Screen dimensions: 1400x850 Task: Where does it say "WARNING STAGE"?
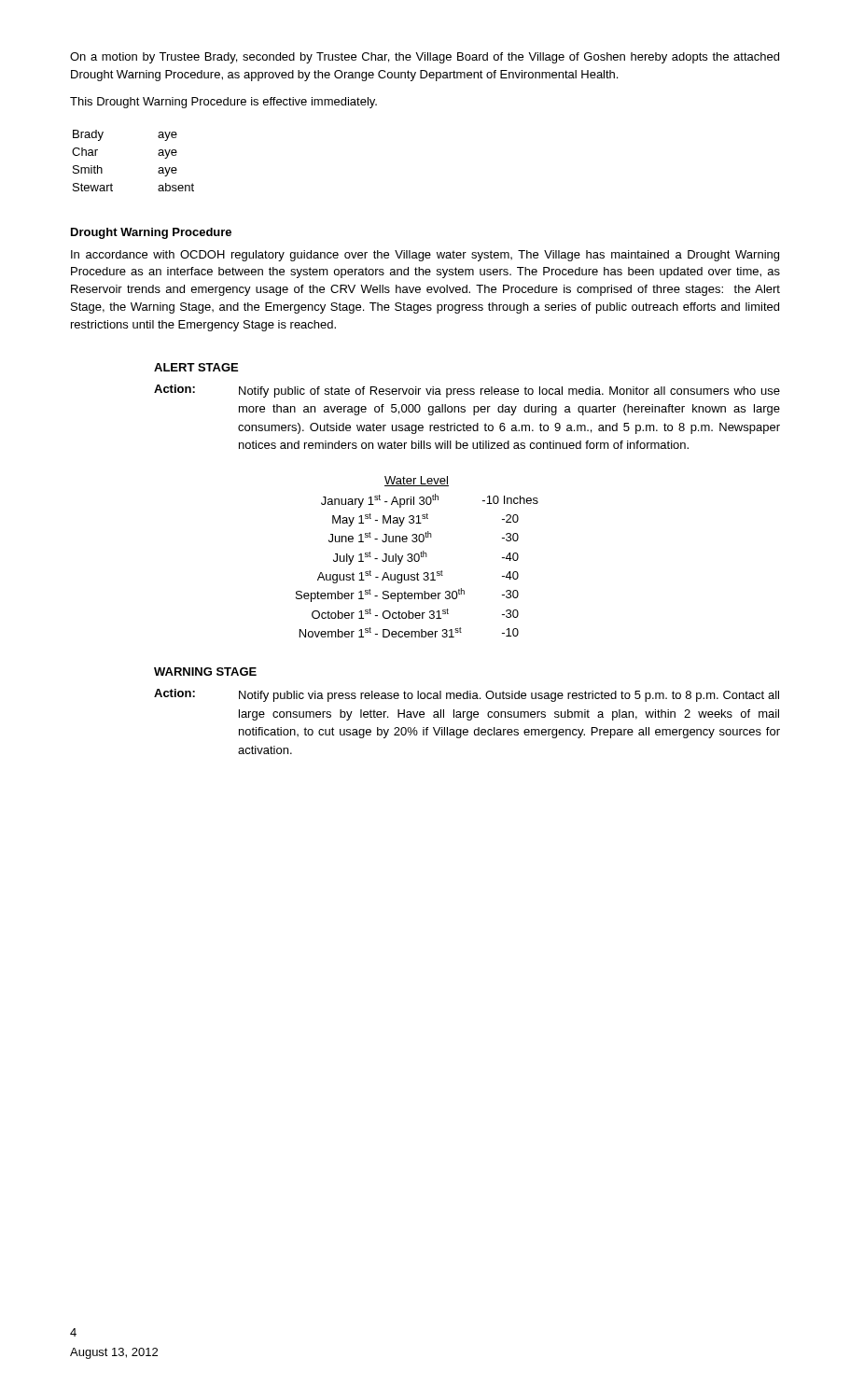click(205, 672)
